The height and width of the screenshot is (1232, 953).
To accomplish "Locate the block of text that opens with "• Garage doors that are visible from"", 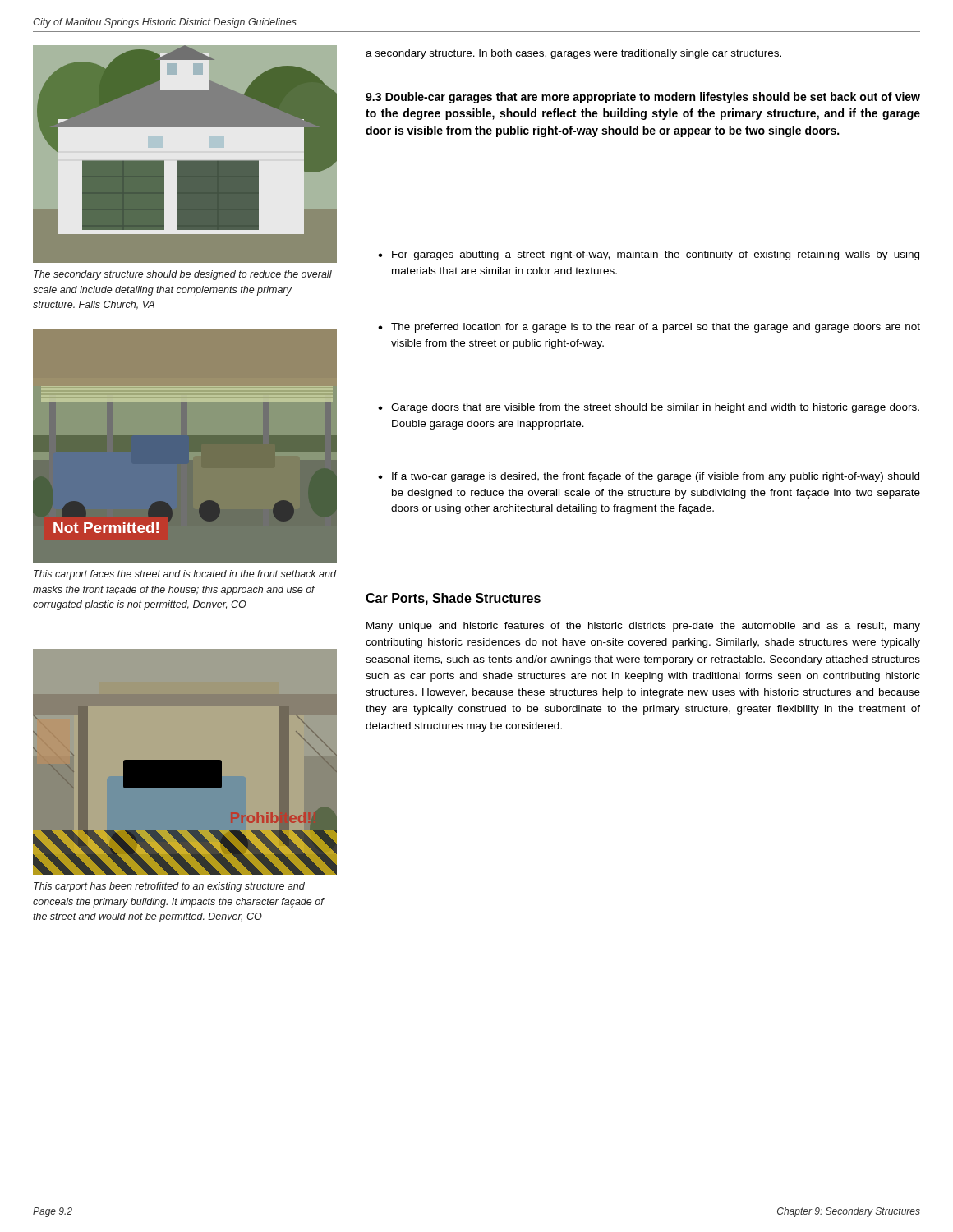I will 649,415.
